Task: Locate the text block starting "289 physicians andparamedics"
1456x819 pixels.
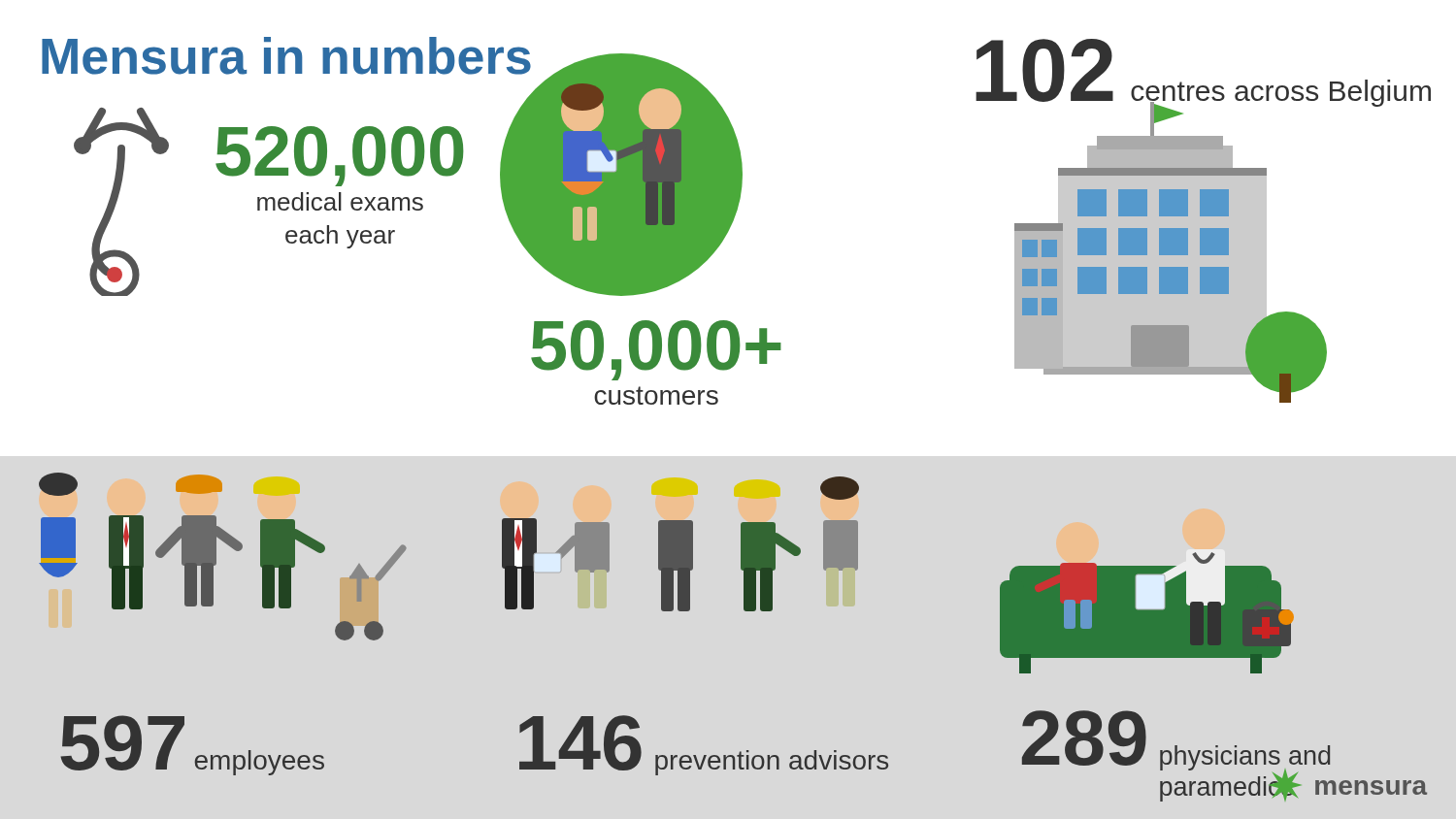Action: coord(1176,749)
